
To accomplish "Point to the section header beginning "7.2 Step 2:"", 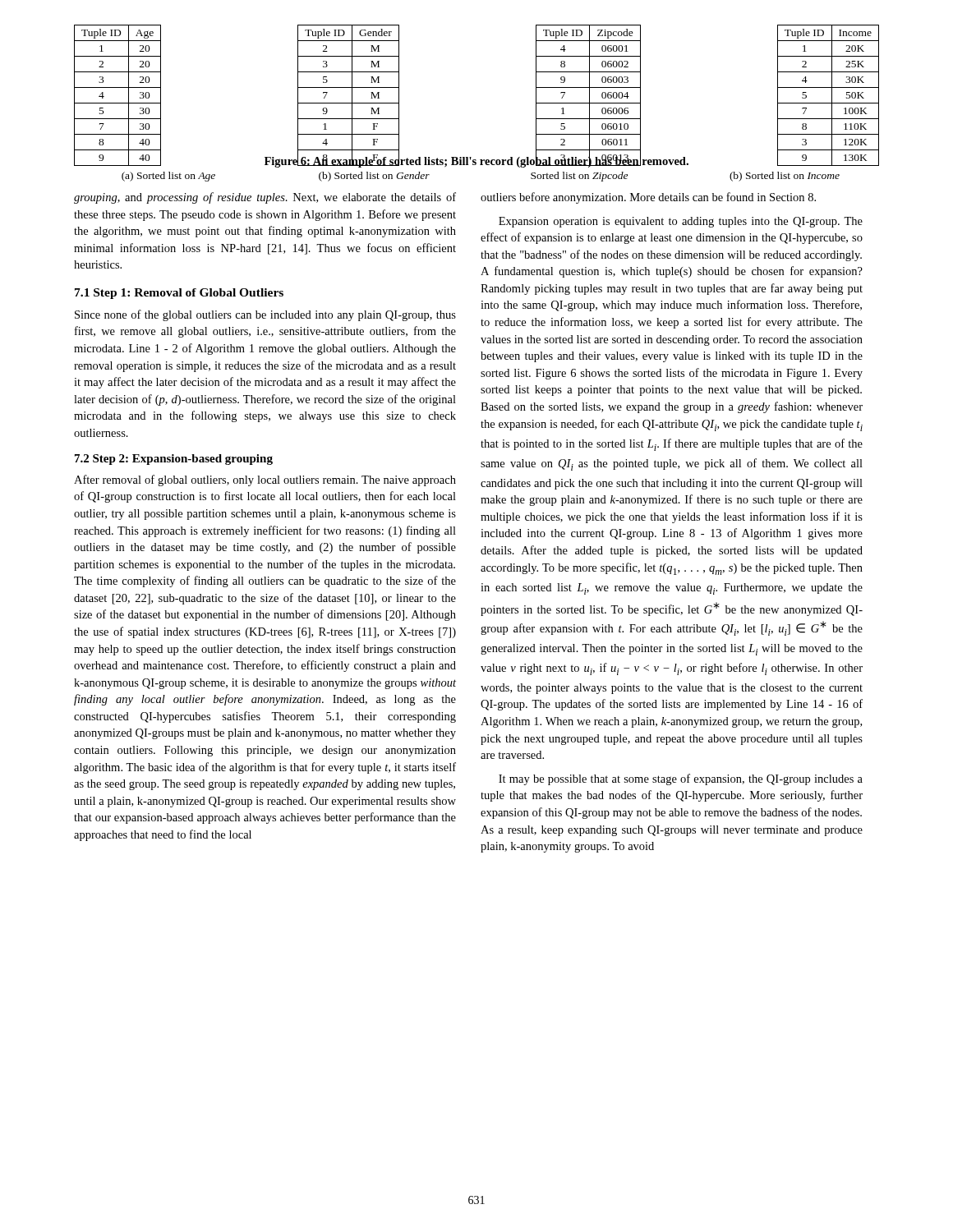I will click(x=173, y=458).
